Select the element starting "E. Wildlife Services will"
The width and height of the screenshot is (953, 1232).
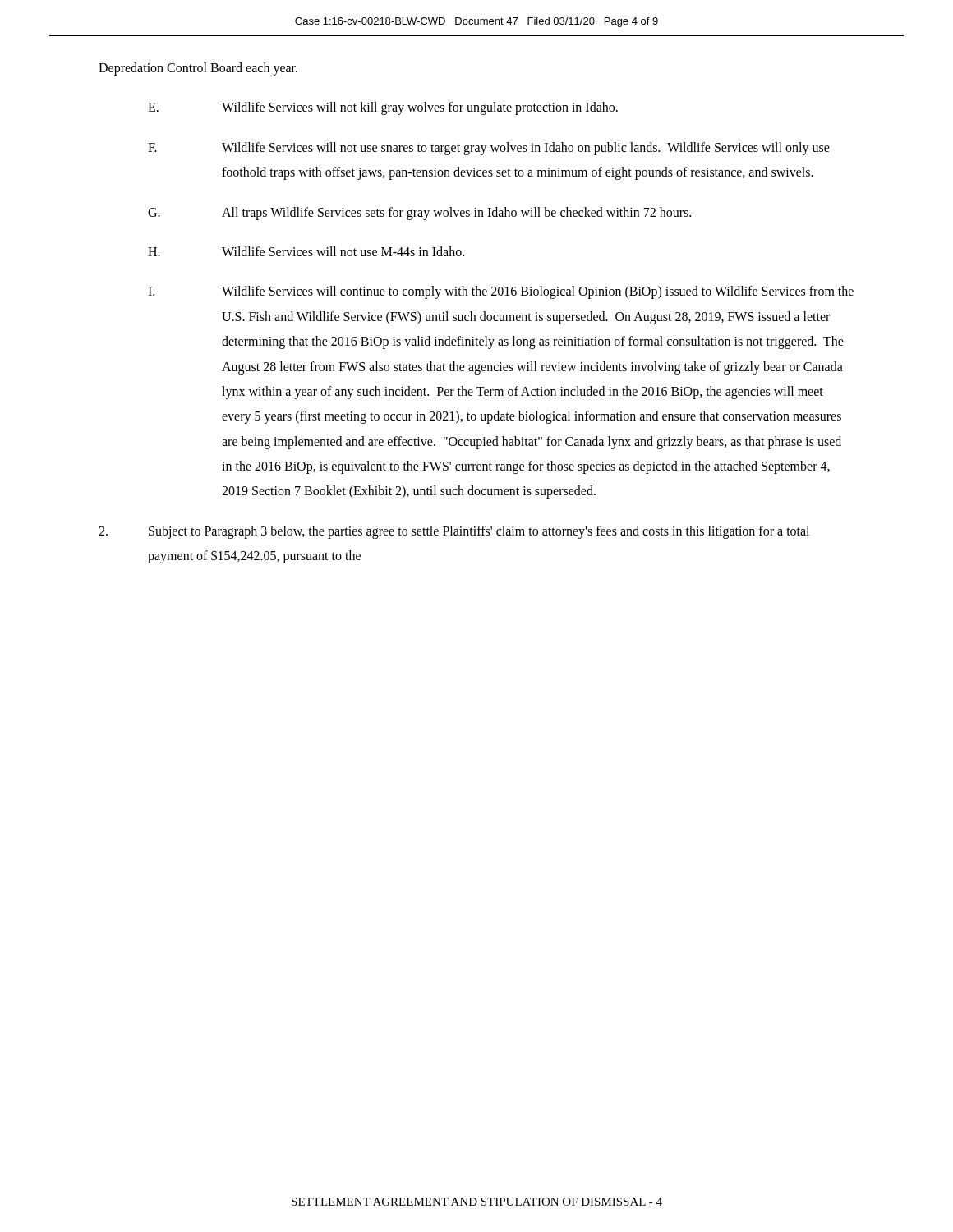coord(476,108)
